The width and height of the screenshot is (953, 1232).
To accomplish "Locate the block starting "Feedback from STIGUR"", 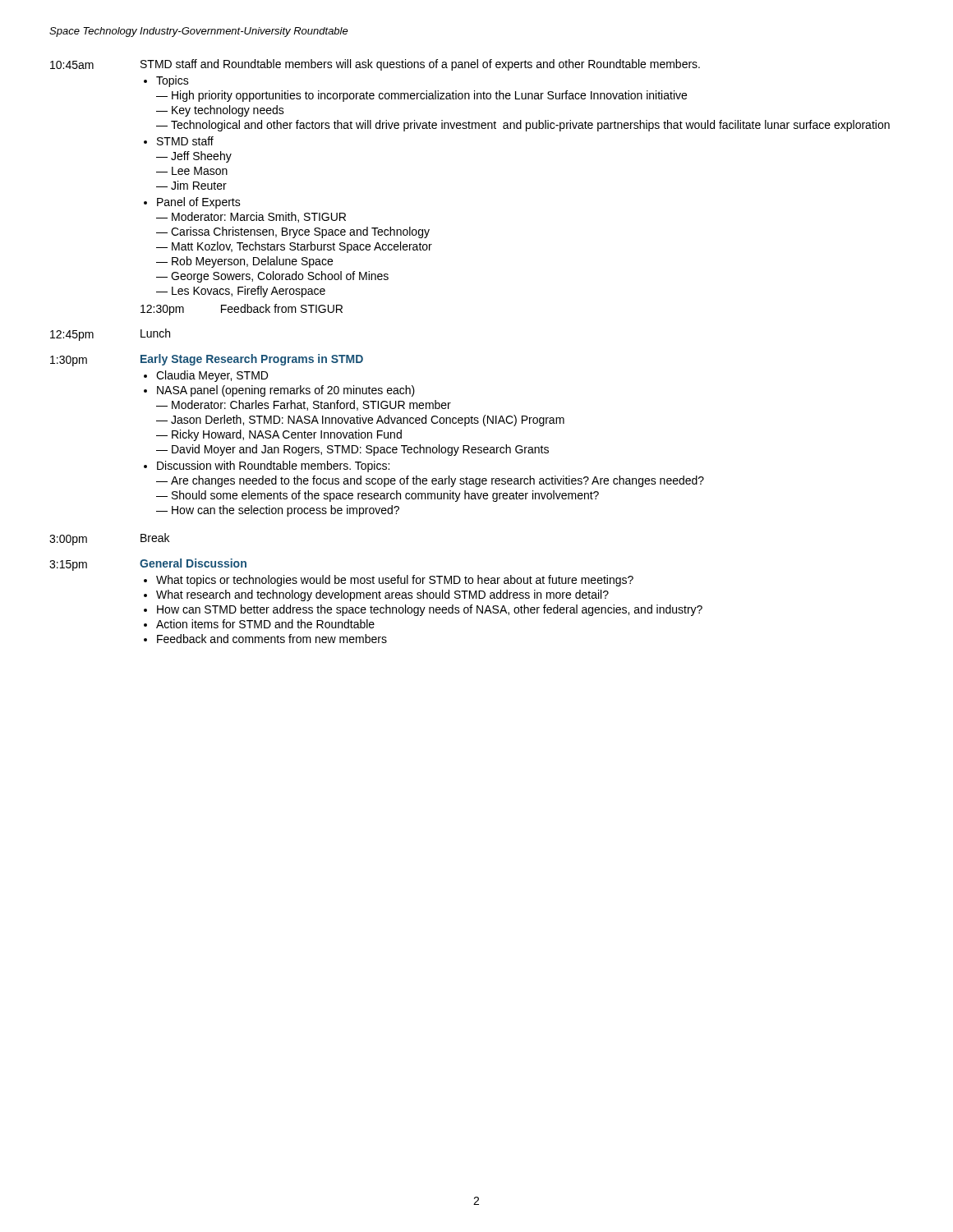I will [x=278, y=309].
